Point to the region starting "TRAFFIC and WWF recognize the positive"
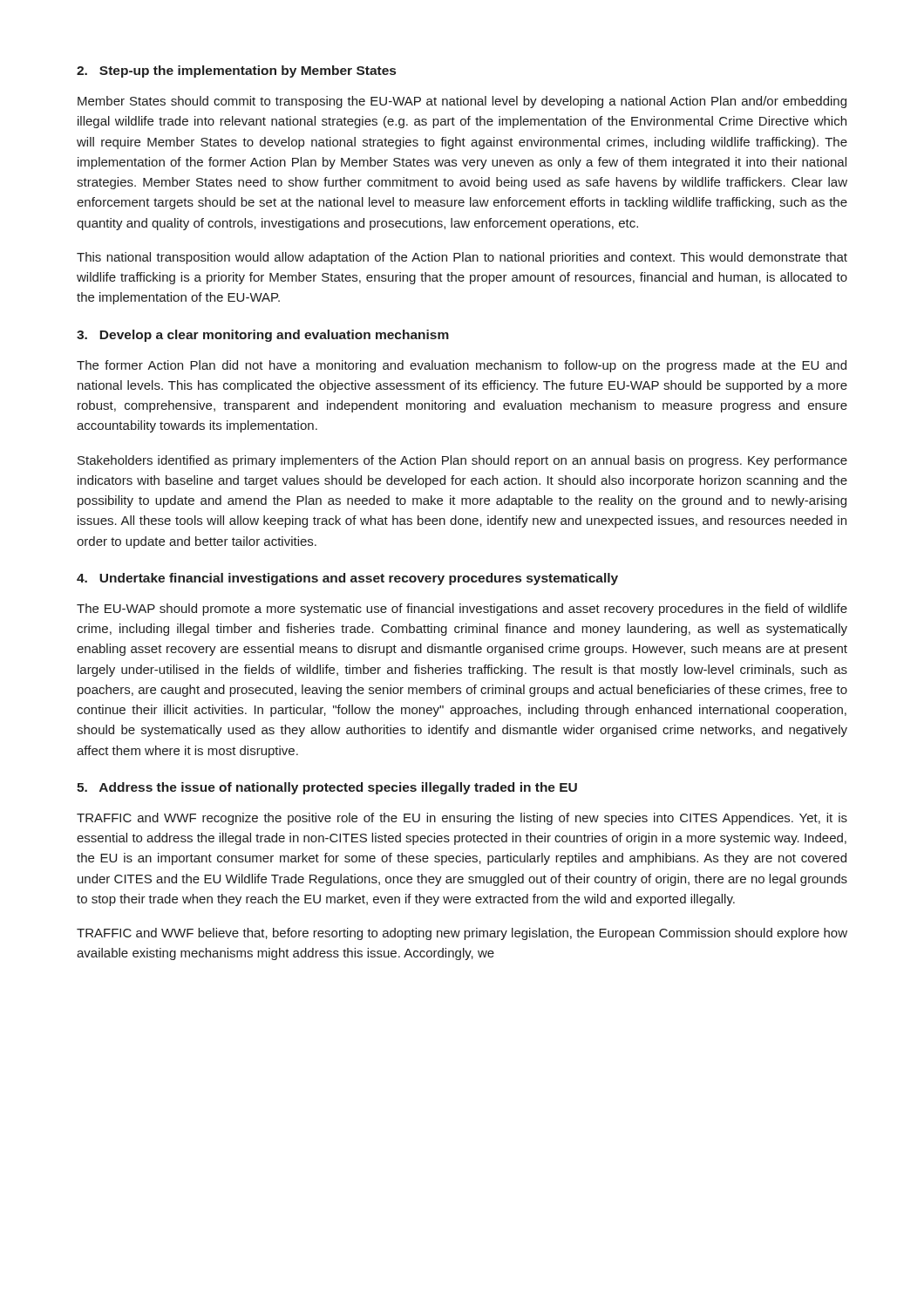 462,858
